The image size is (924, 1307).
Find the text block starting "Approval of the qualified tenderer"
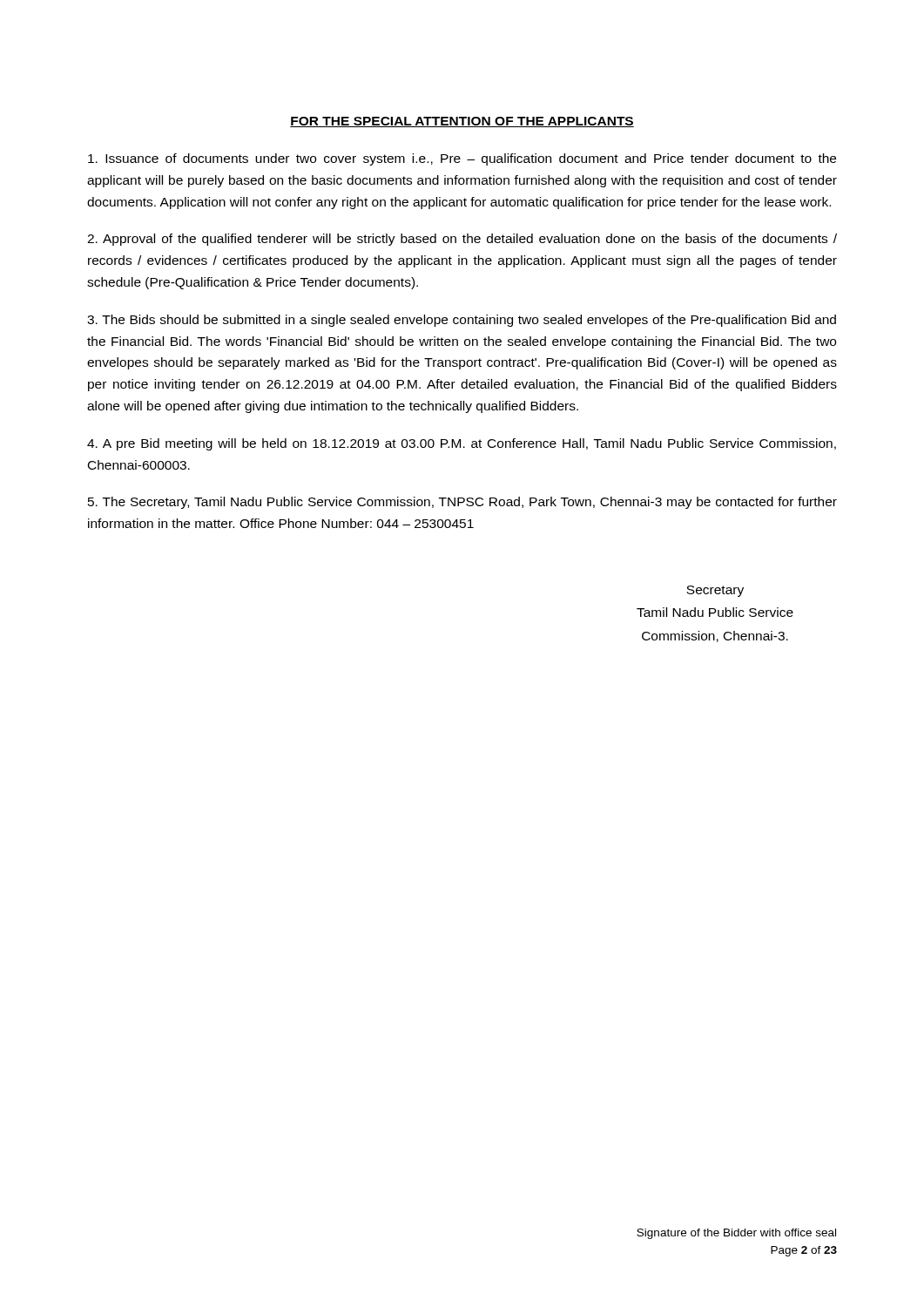pos(462,260)
